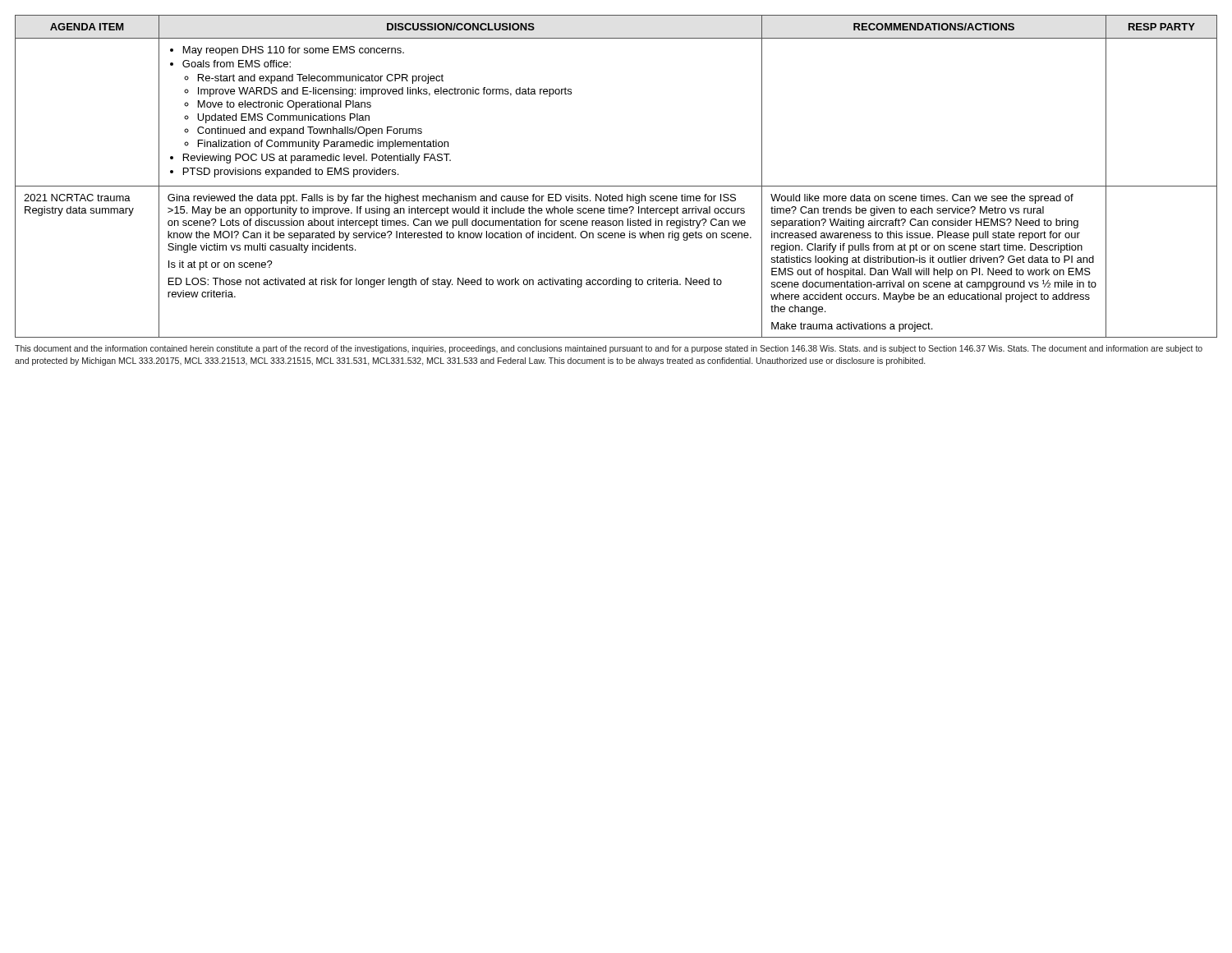Find the table
1232x953 pixels.
tap(616, 176)
